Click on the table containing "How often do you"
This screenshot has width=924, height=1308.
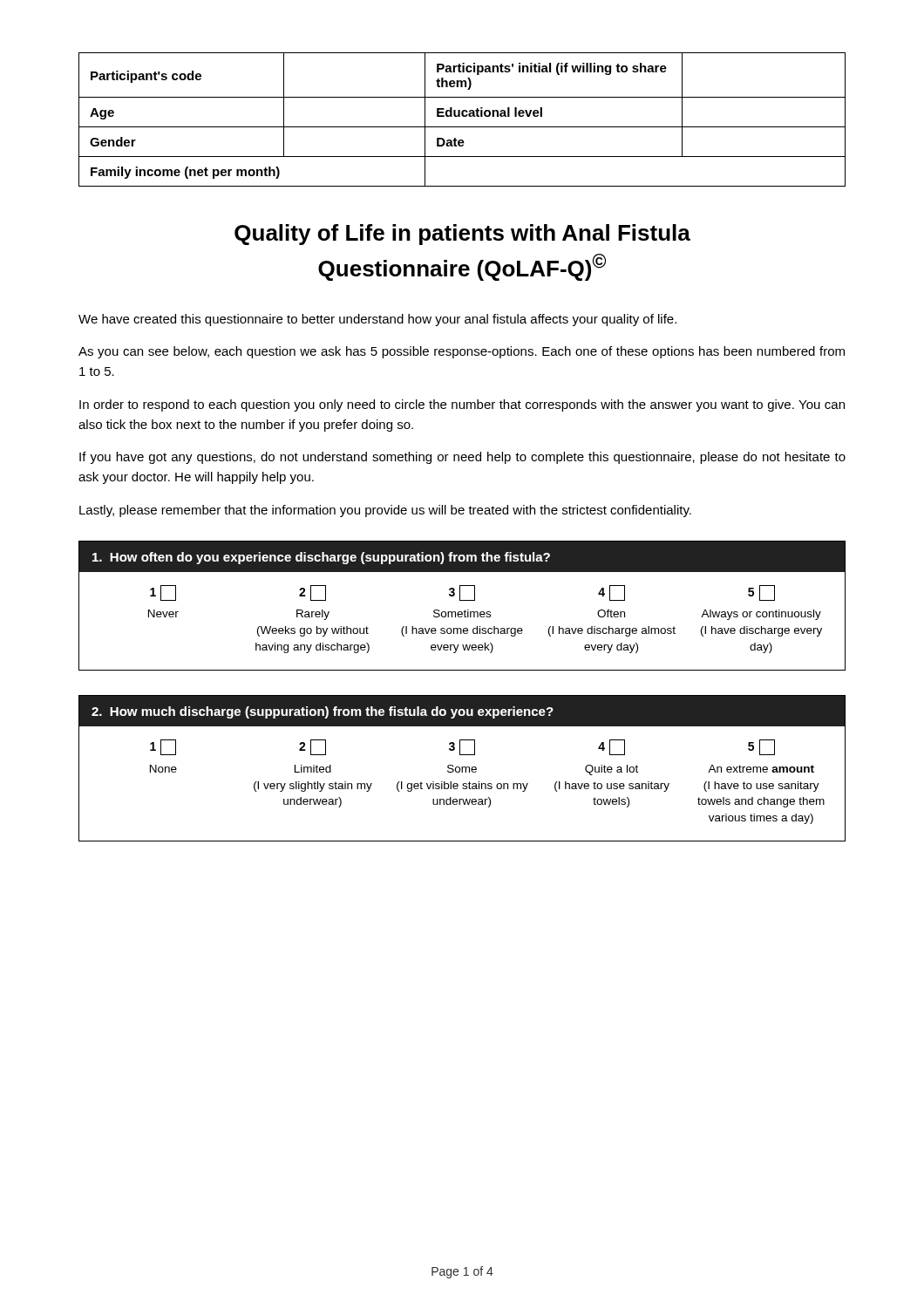click(x=462, y=606)
